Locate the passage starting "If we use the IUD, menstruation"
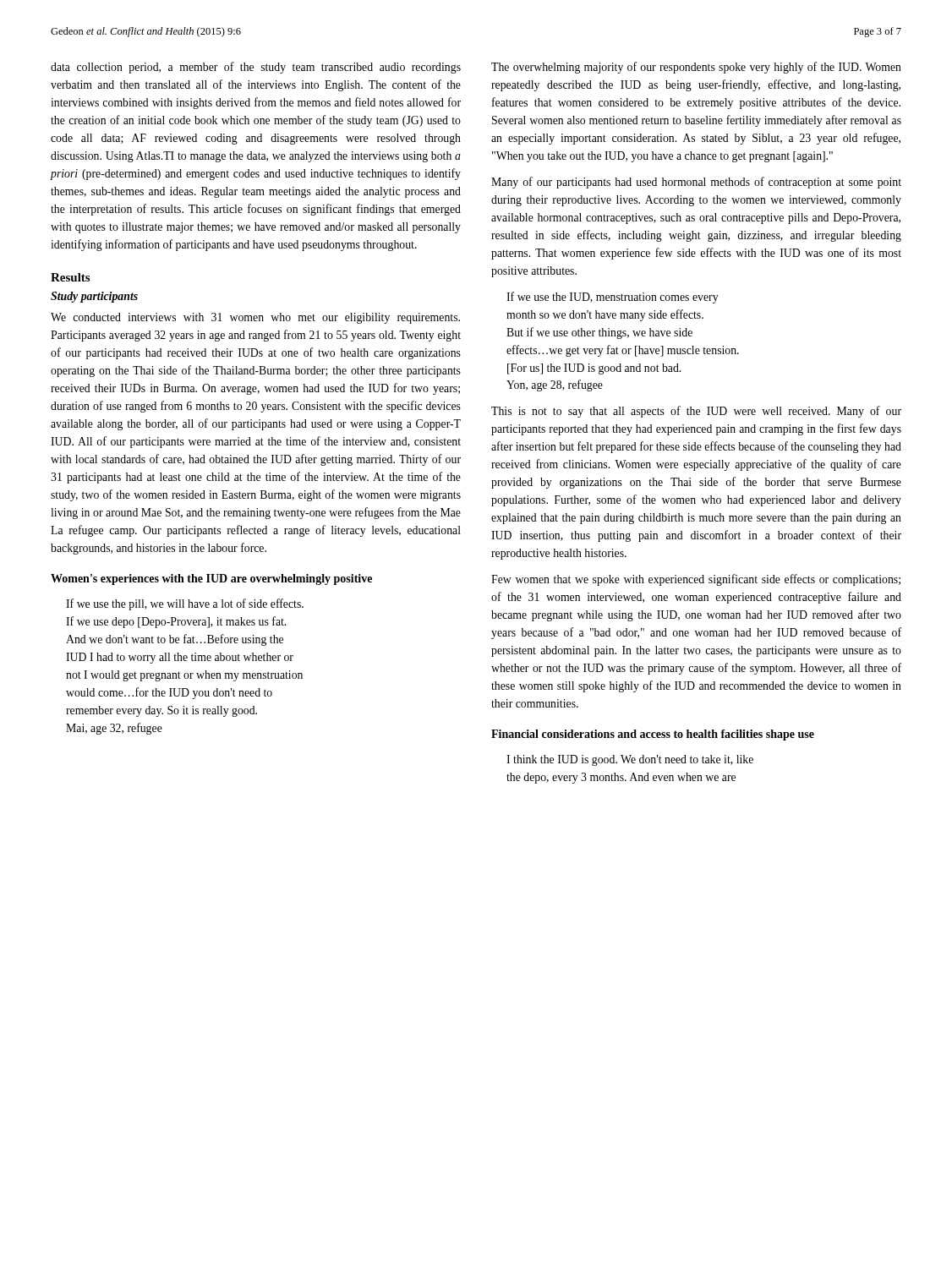Image resolution: width=952 pixels, height=1268 pixels. point(704,342)
